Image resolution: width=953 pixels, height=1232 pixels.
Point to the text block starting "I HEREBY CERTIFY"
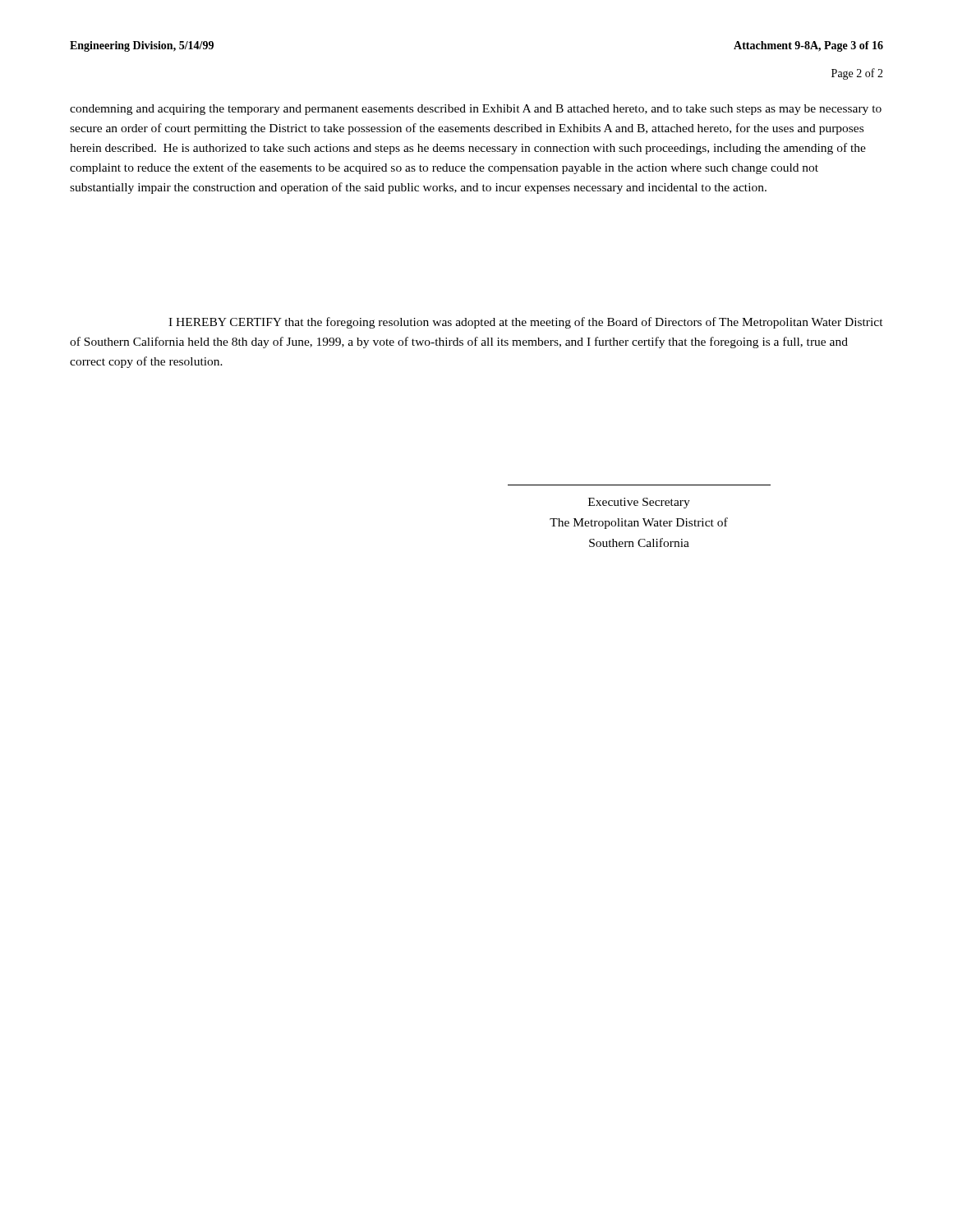tap(476, 341)
